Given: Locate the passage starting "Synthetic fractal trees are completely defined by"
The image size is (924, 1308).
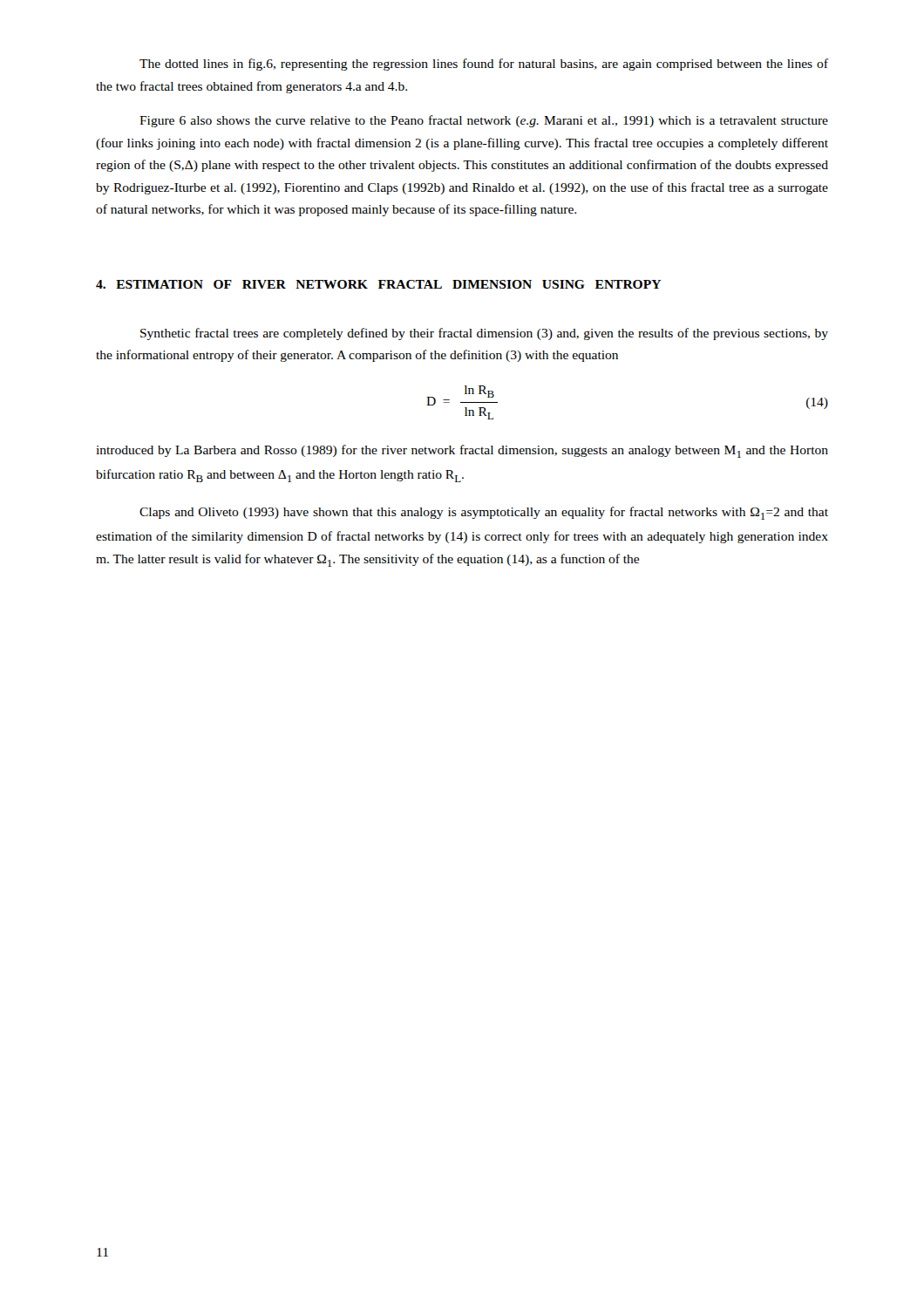Looking at the screenshot, I should pyautogui.click(x=462, y=344).
